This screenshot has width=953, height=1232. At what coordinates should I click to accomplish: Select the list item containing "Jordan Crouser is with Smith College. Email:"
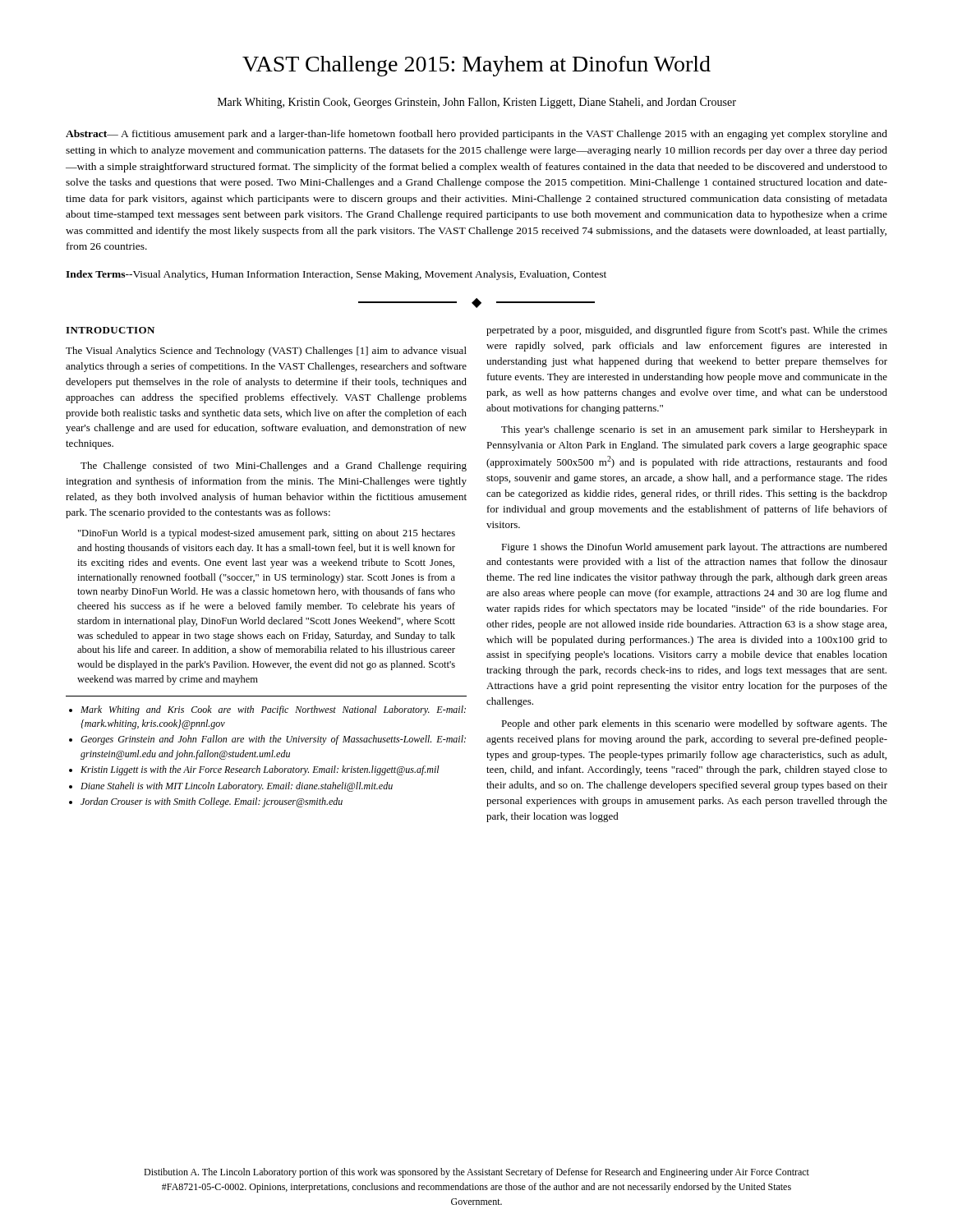coord(212,802)
